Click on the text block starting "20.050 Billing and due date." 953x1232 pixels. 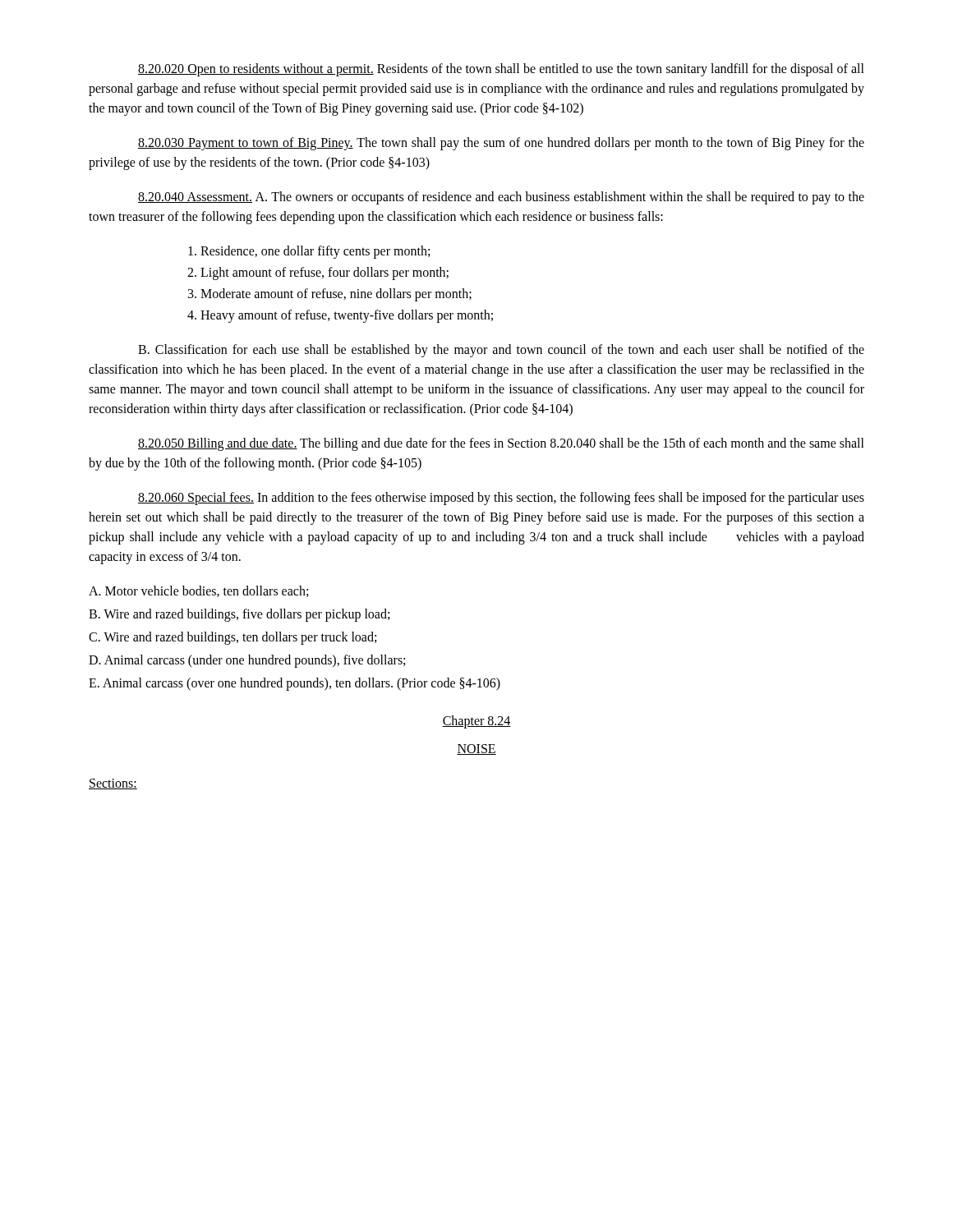476,453
